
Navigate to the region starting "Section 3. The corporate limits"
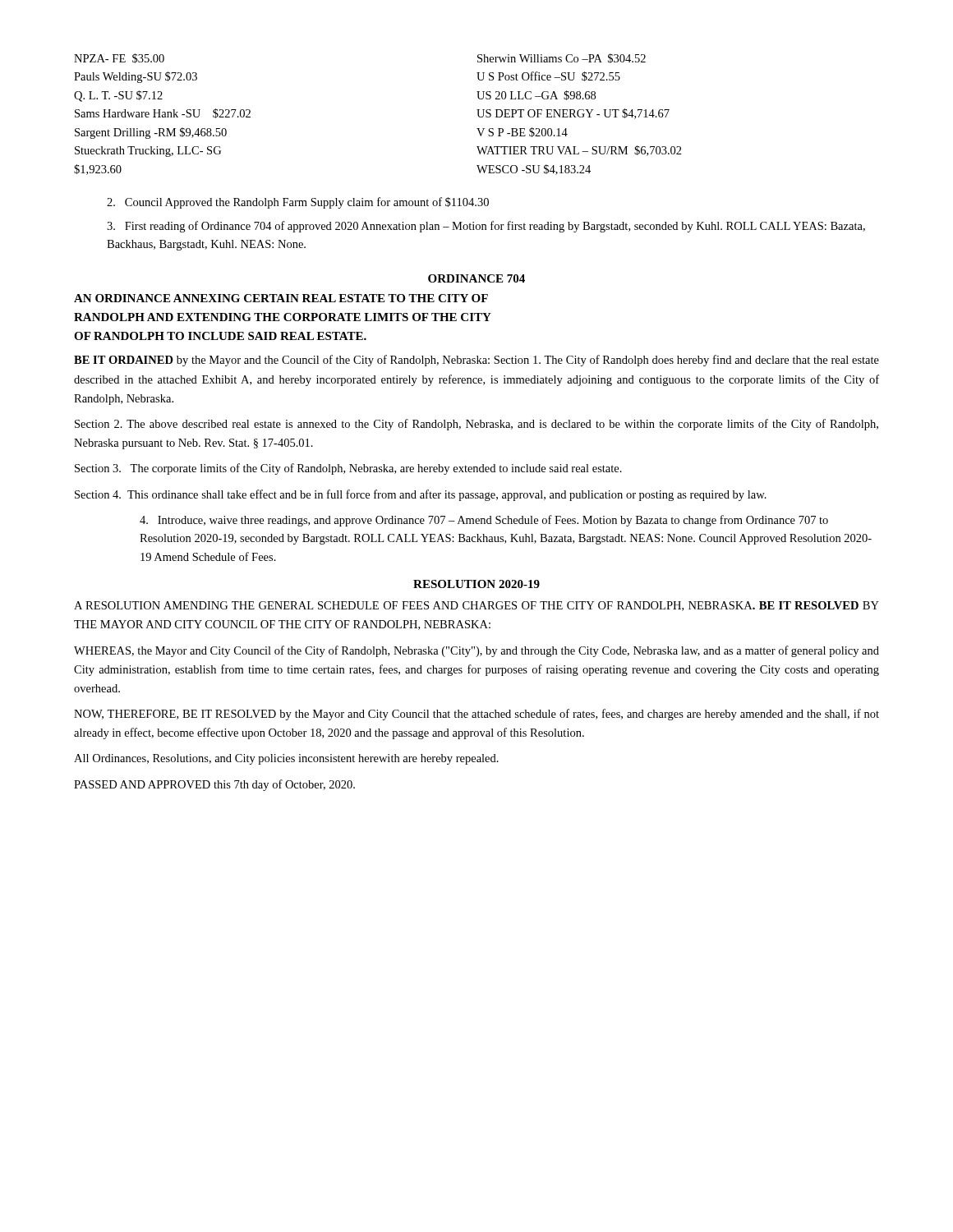(348, 468)
